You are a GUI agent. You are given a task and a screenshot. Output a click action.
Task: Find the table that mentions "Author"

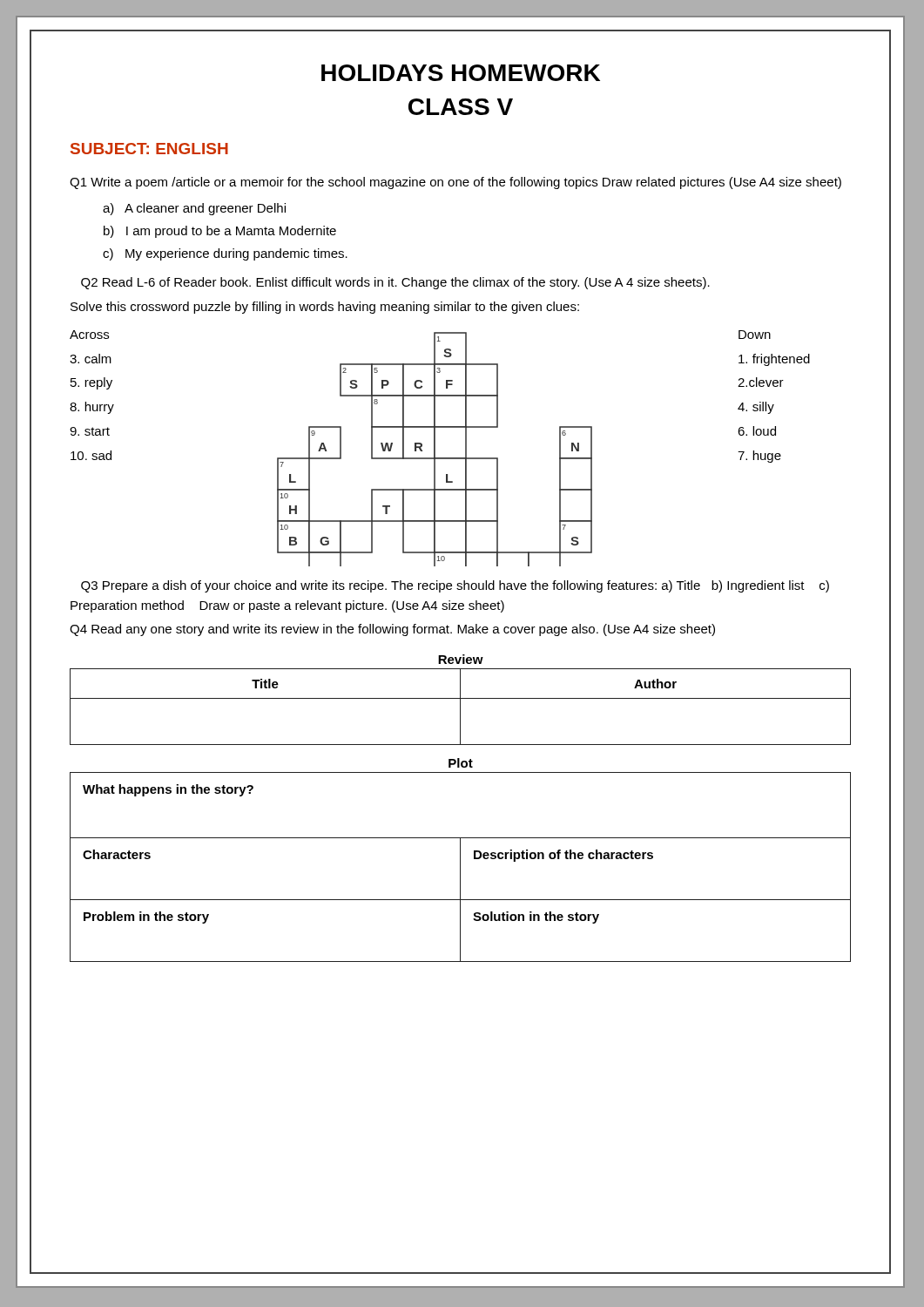click(460, 706)
